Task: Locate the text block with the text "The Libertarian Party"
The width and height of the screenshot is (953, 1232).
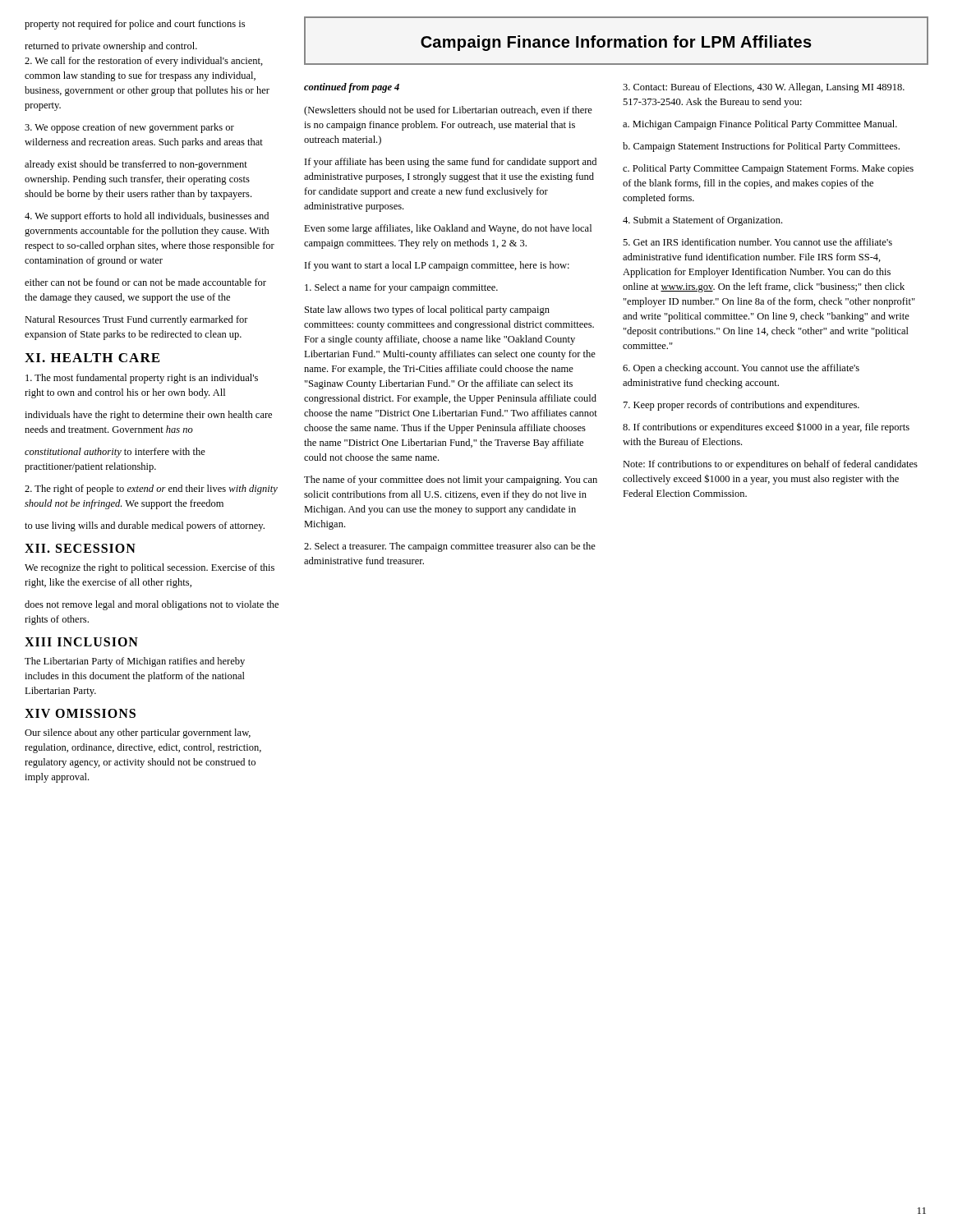Action: 152,676
